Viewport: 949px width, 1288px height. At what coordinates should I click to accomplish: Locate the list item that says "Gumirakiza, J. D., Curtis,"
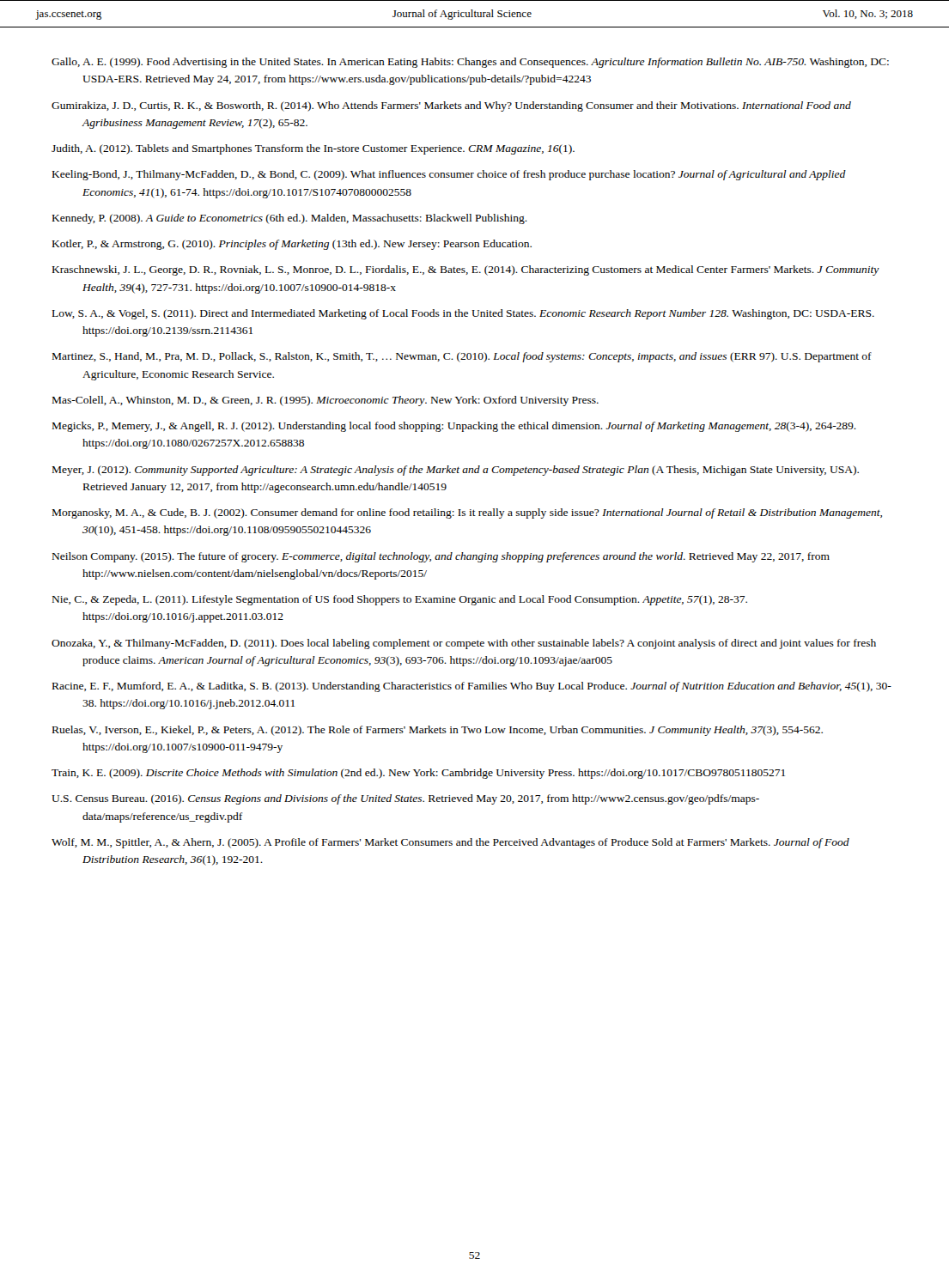(x=451, y=113)
